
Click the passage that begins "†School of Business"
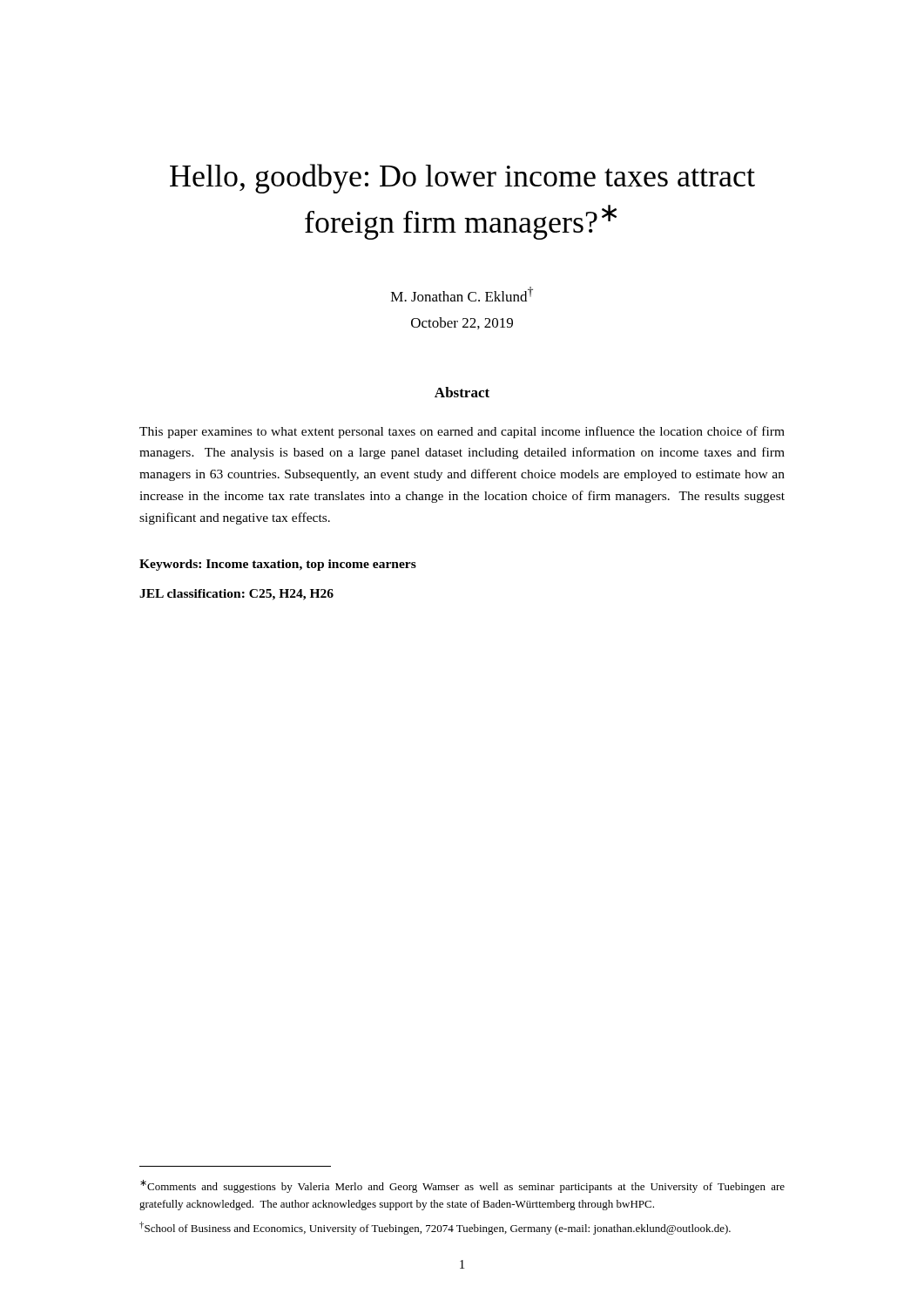tap(435, 1227)
